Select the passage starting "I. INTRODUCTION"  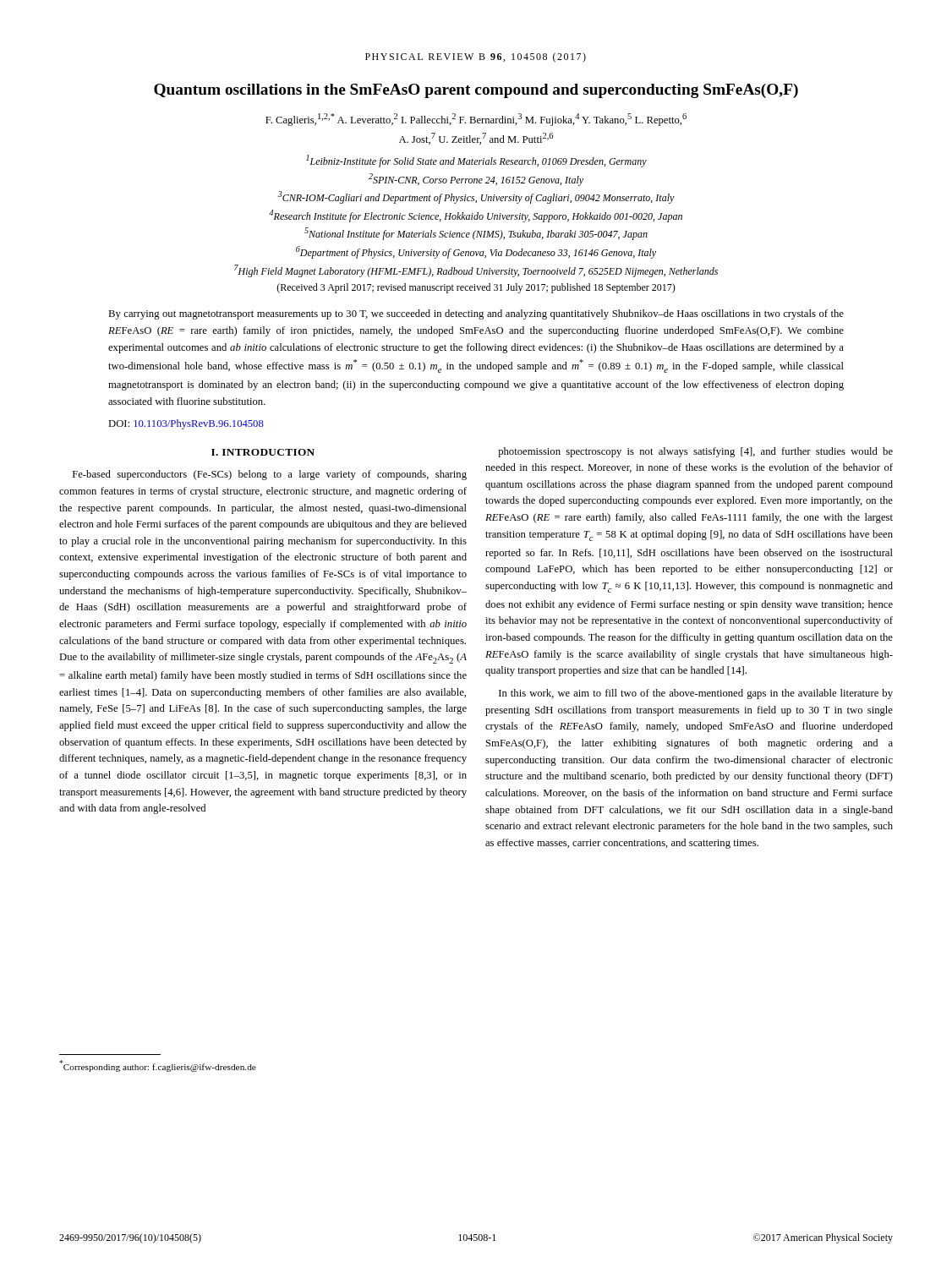click(263, 451)
